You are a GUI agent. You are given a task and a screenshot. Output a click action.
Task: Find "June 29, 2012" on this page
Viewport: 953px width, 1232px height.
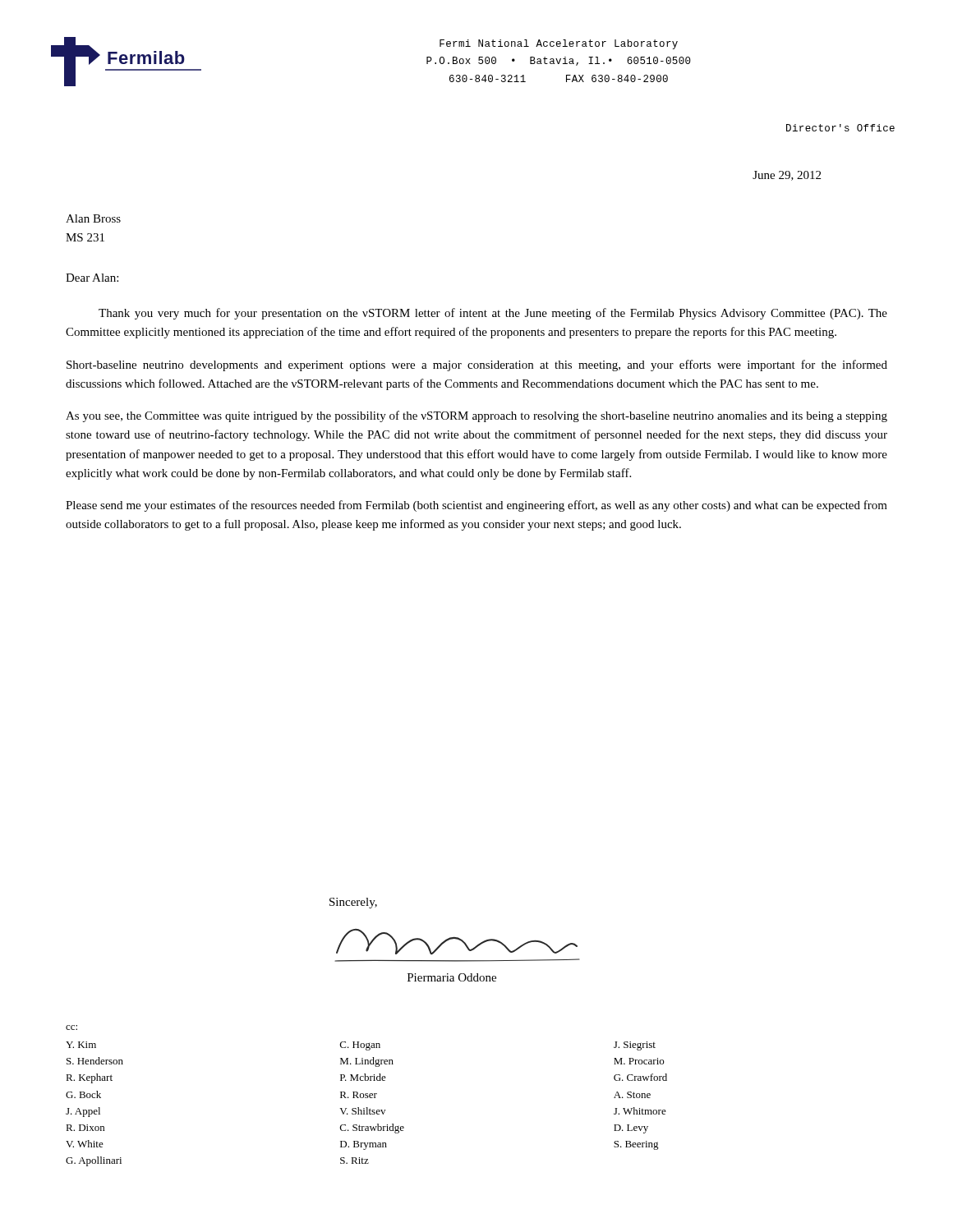point(787,175)
